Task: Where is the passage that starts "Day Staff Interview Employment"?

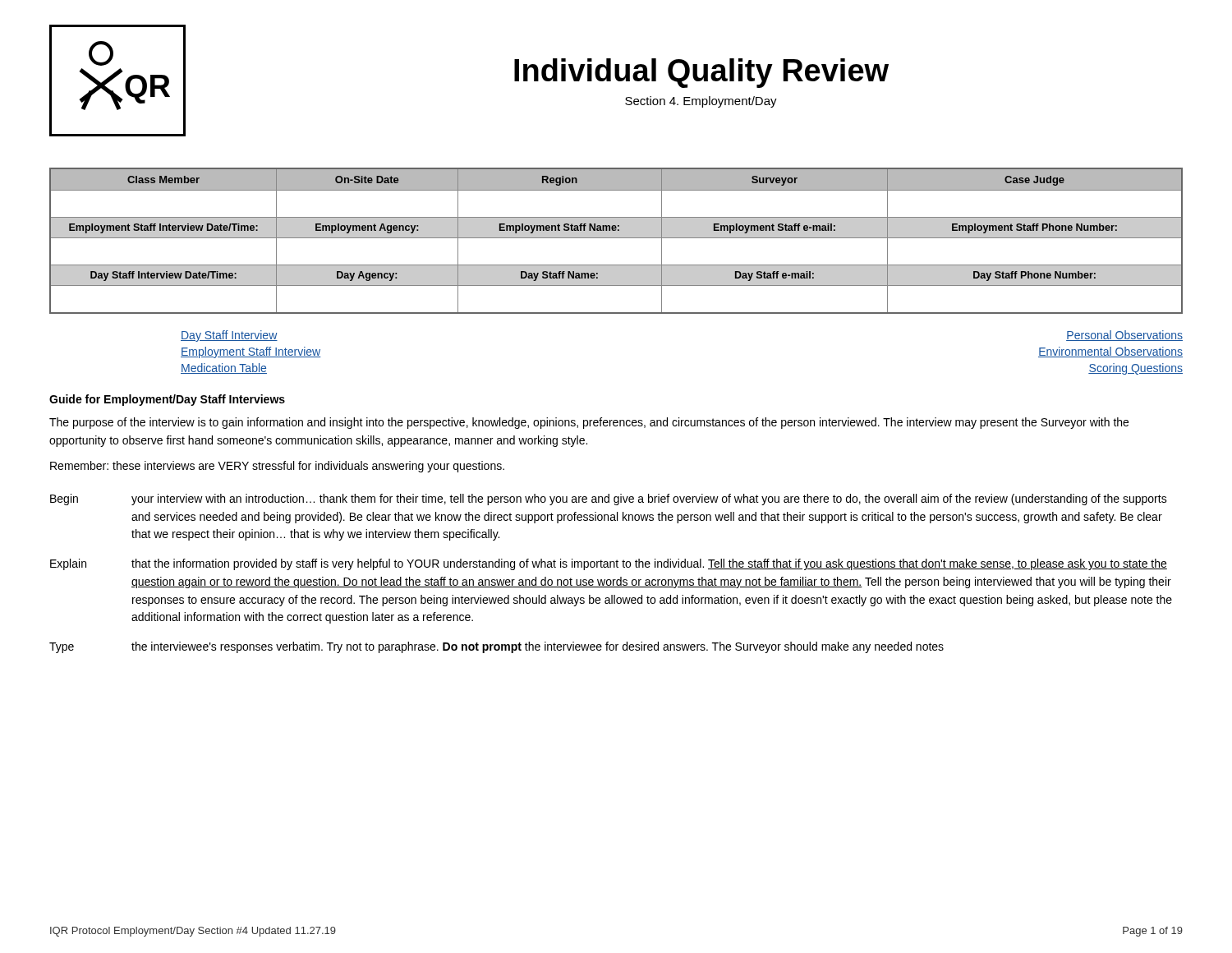Action: coord(229,336)
